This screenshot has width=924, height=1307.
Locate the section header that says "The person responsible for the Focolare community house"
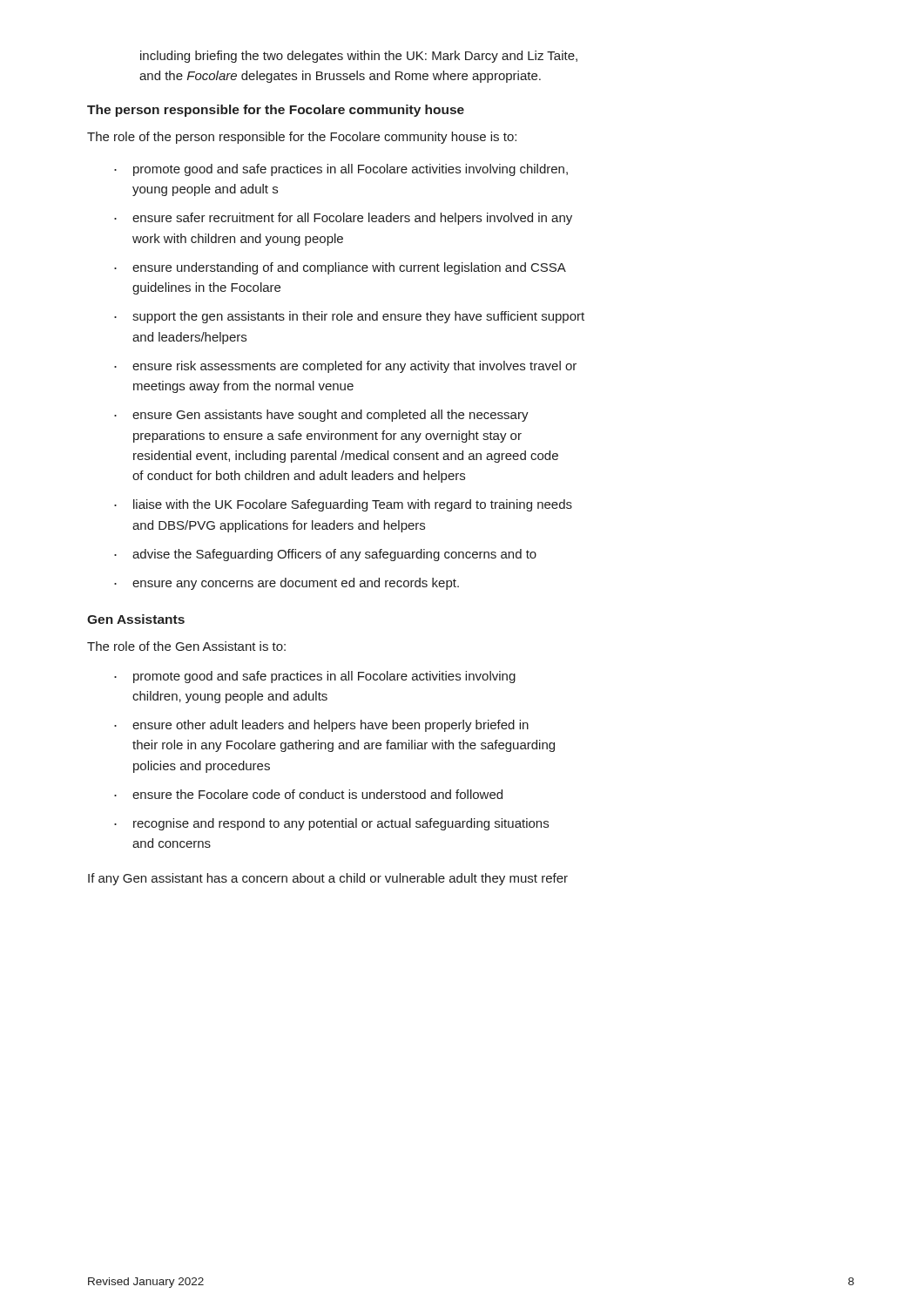coord(276,109)
